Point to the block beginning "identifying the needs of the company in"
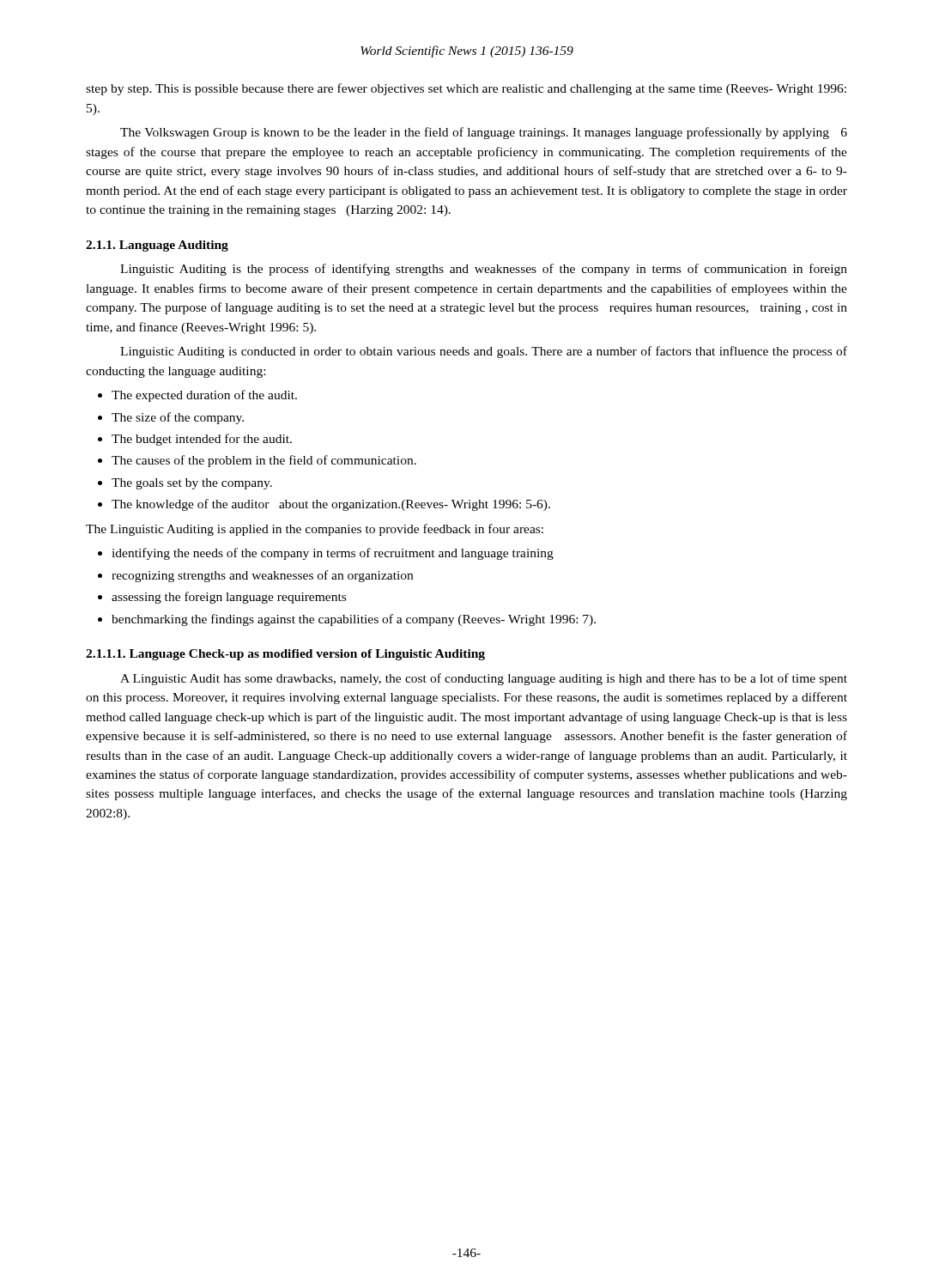This screenshot has width=933, height=1288. 333,553
